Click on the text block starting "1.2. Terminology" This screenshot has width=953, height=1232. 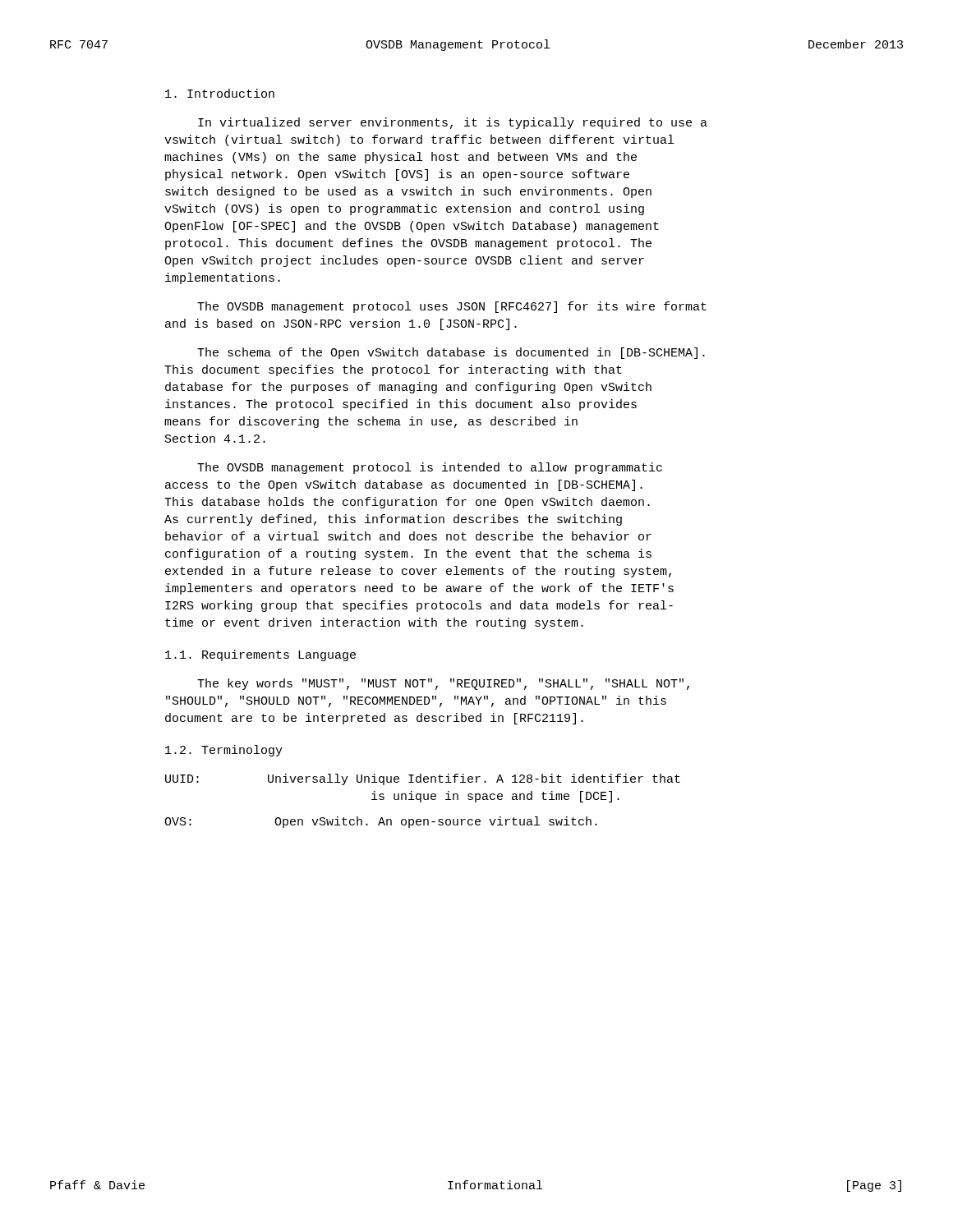(223, 751)
